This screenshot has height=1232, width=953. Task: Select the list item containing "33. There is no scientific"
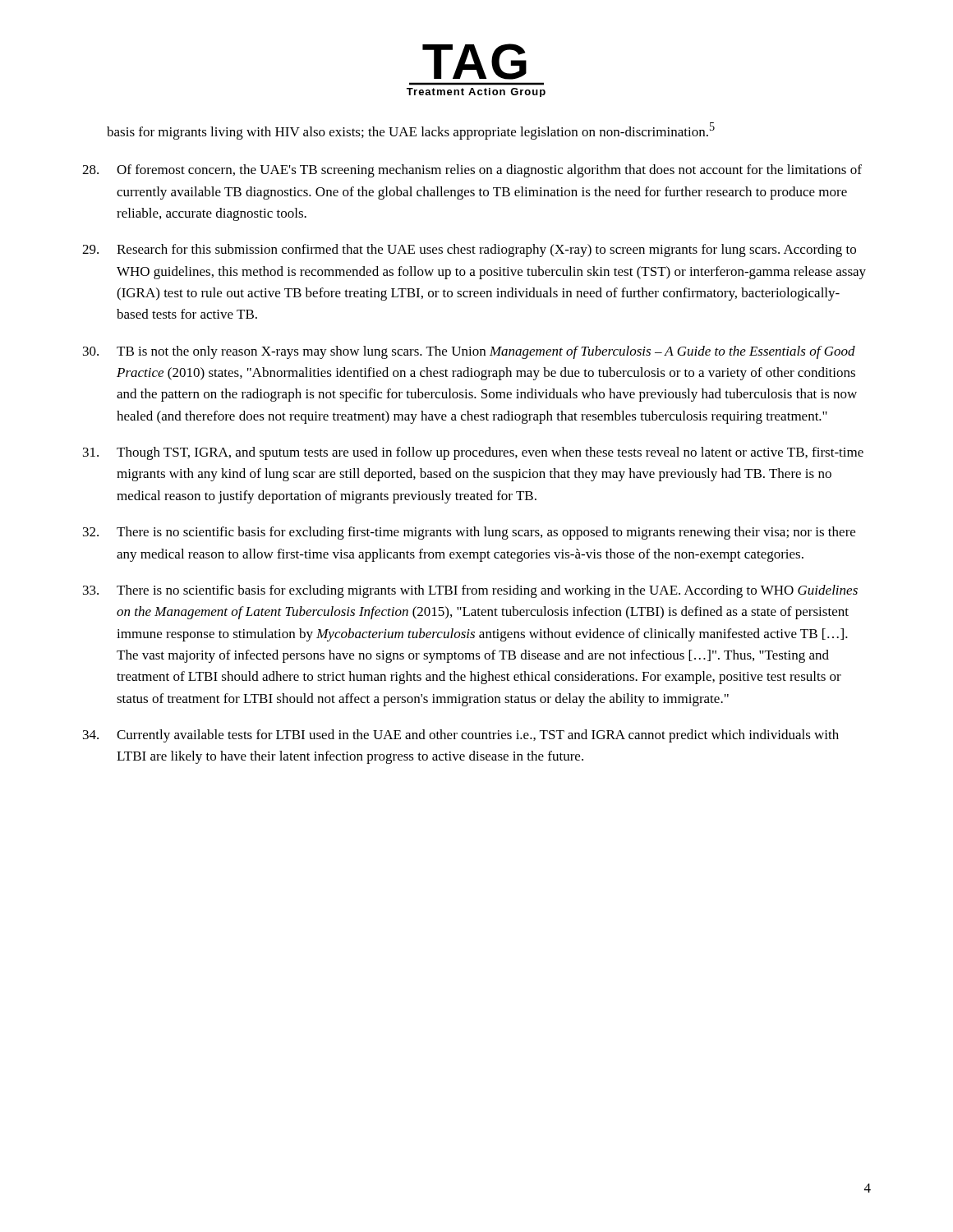point(476,645)
